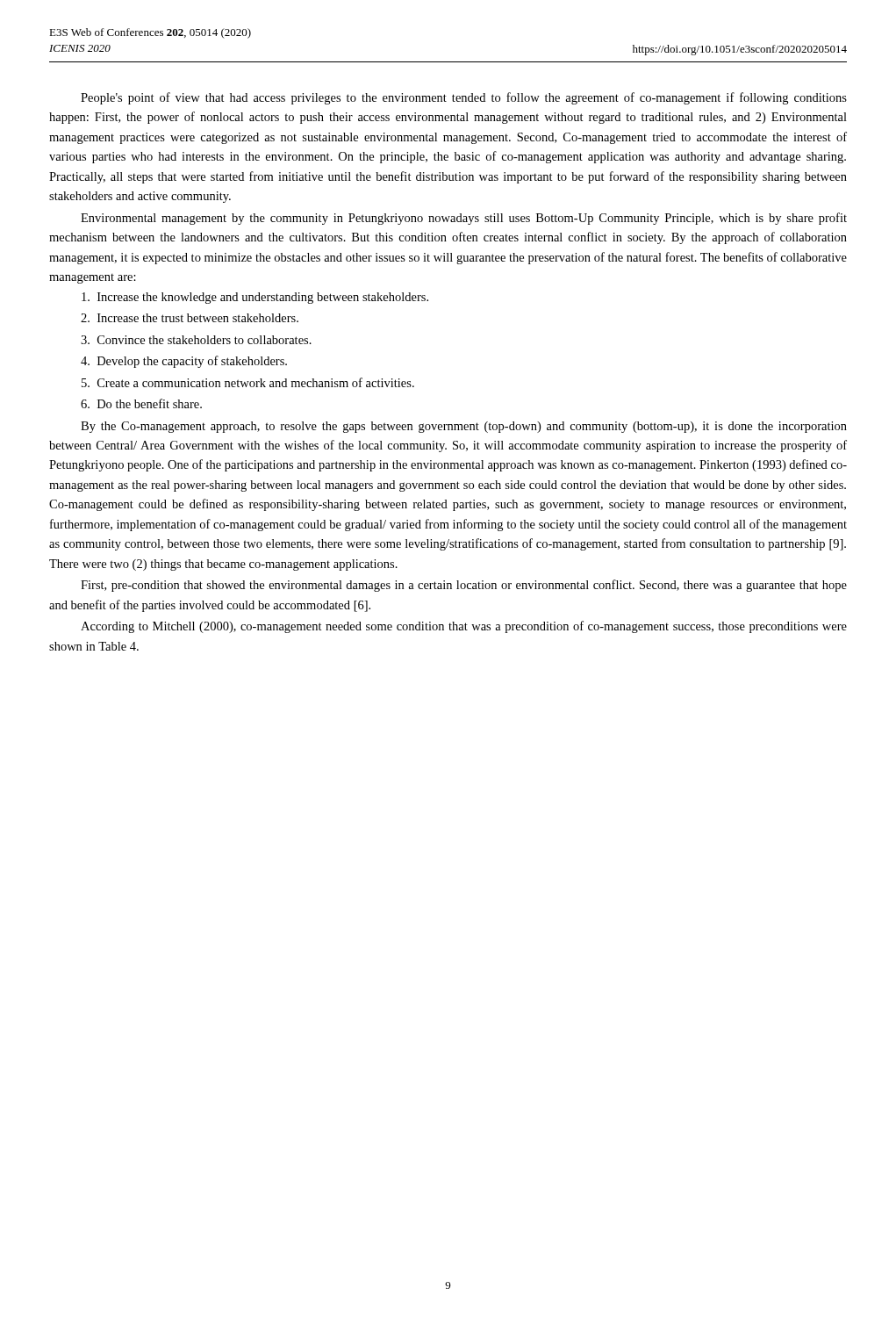
Task: Navigate to the text starting "6. Do the benefit share."
Action: point(141,403)
